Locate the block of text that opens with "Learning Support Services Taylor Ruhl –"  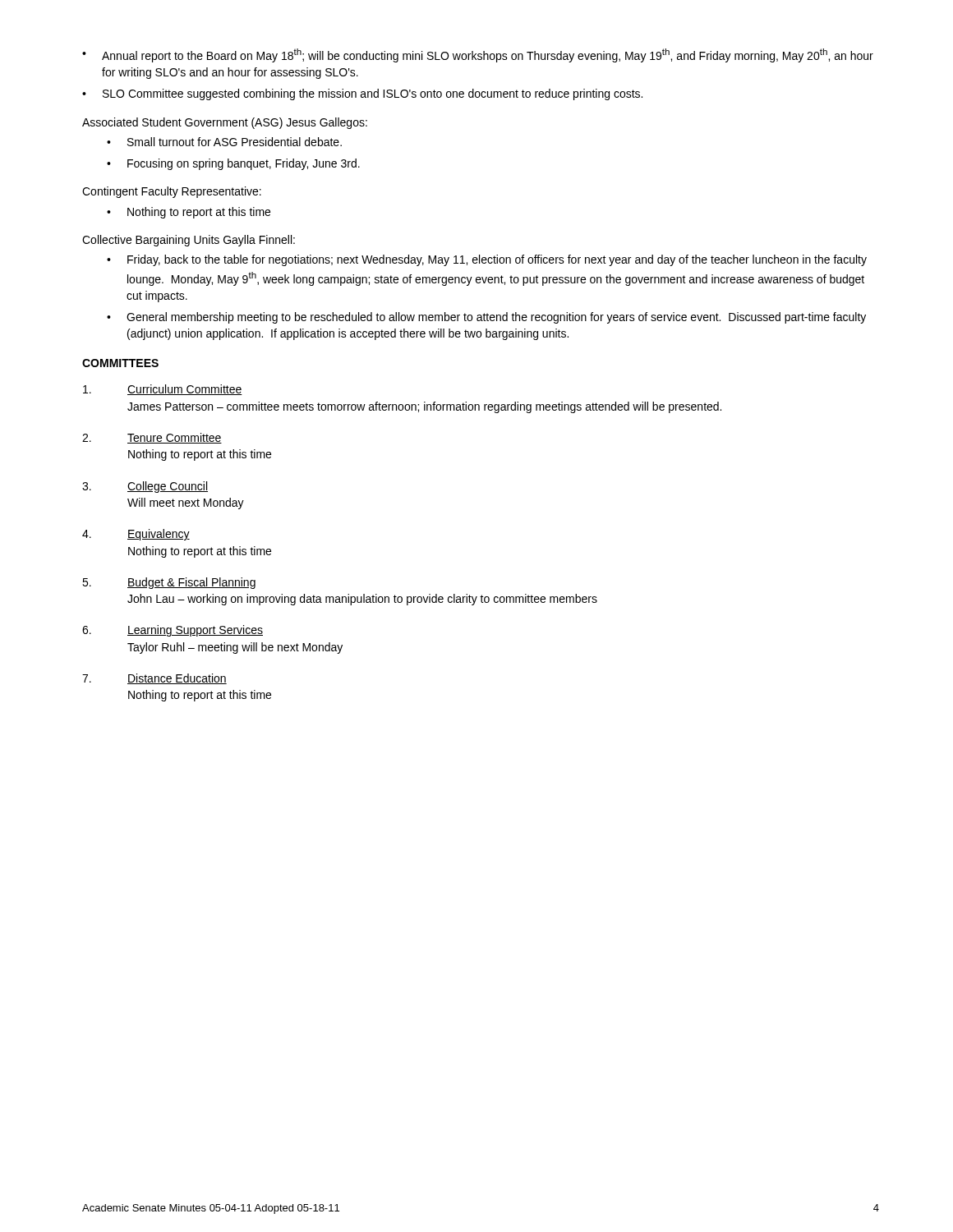tap(173, 631)
